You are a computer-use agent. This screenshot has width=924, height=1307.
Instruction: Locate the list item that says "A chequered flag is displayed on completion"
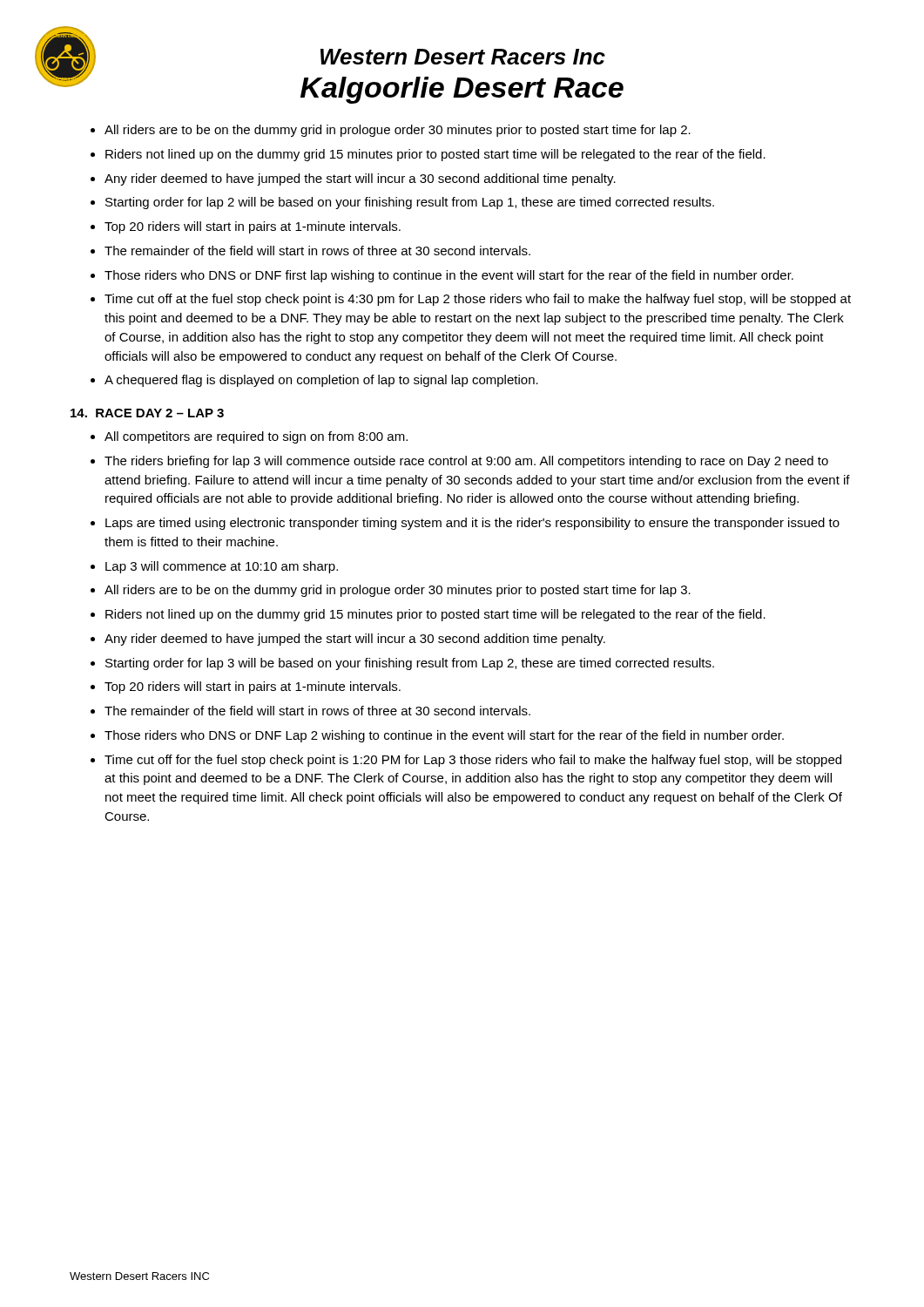tap(322, 380)
